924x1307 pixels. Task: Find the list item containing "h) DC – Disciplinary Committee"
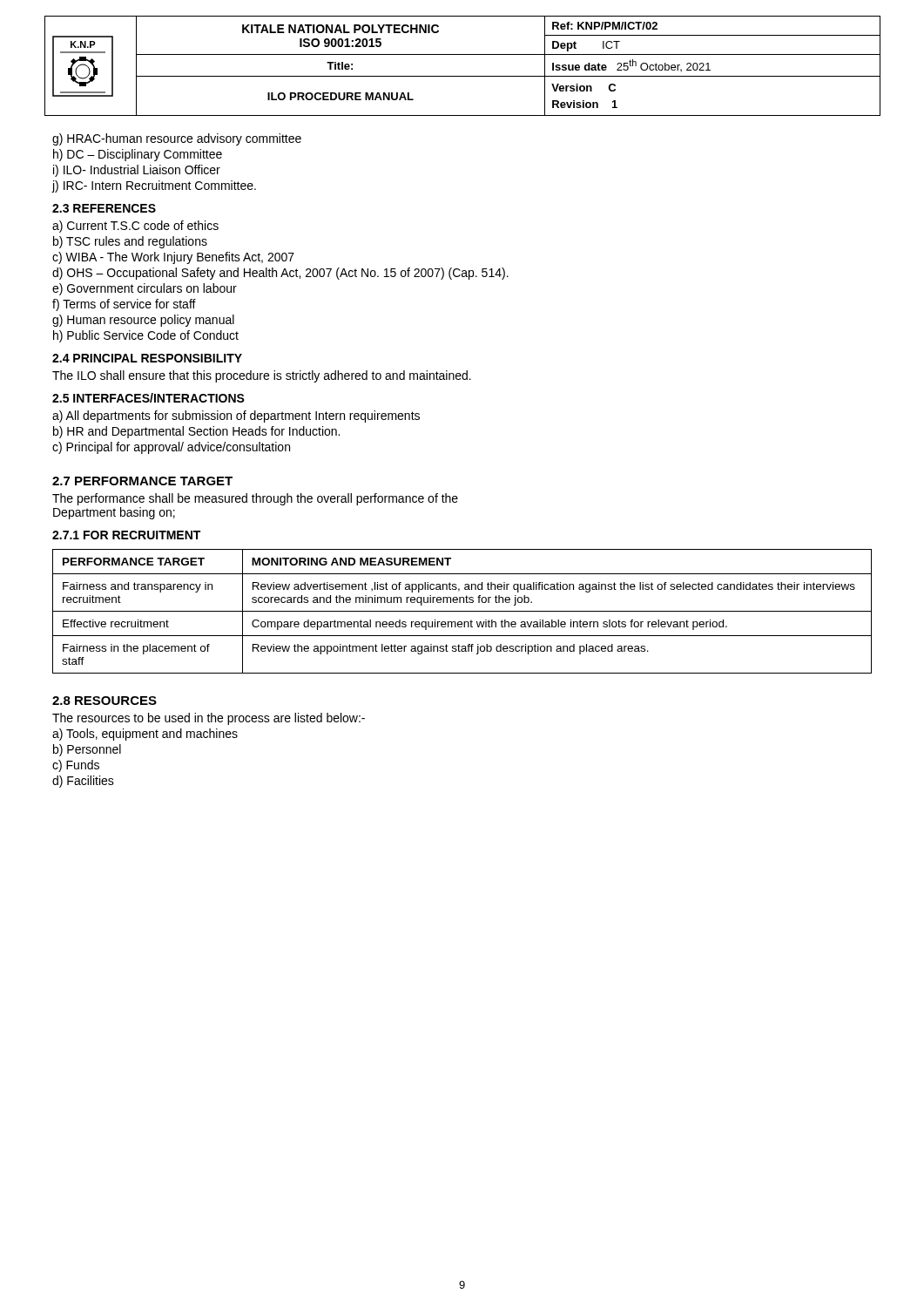click(x=137, y=155)
